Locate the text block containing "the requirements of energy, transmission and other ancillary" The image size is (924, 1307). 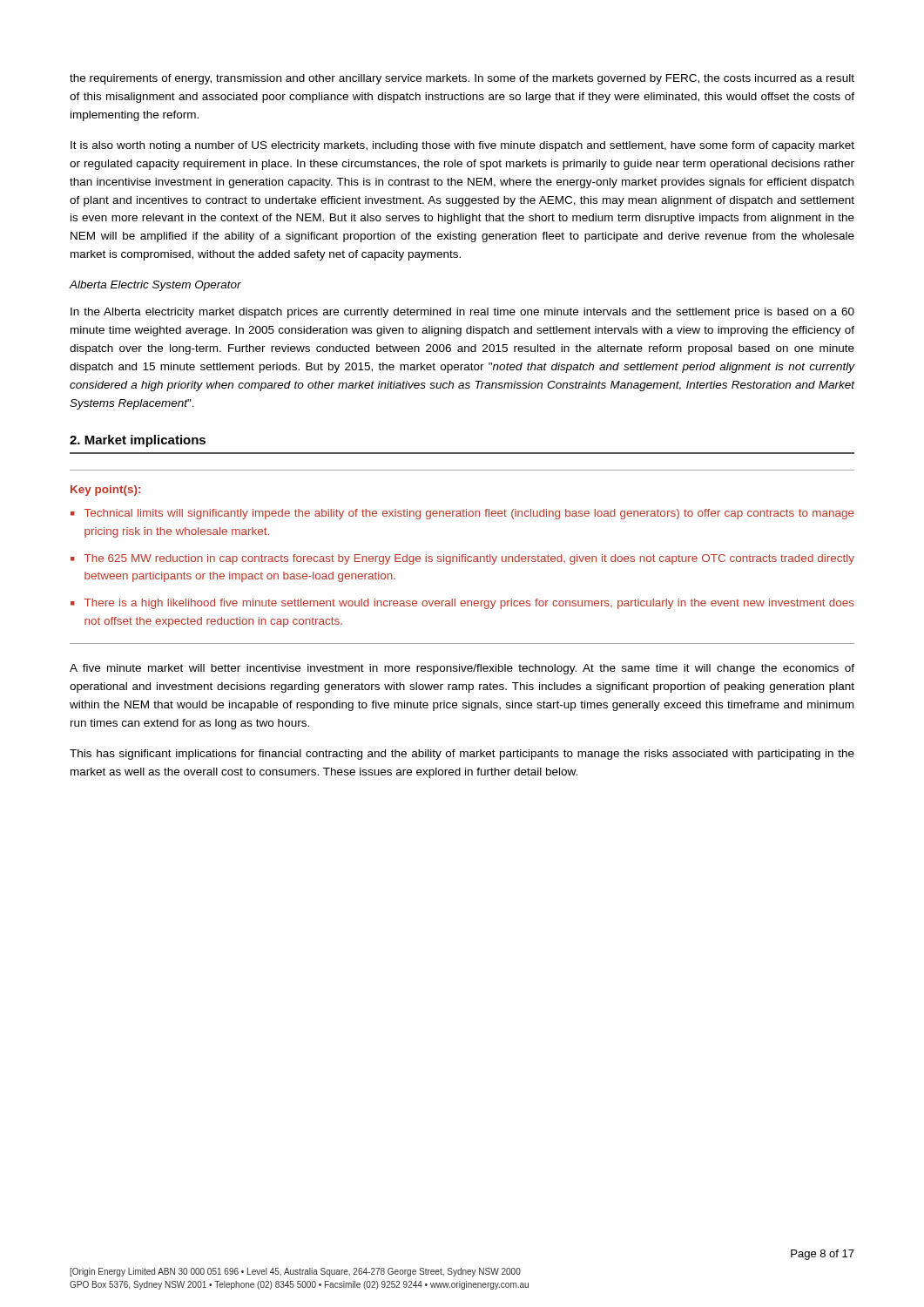[462, 97]
